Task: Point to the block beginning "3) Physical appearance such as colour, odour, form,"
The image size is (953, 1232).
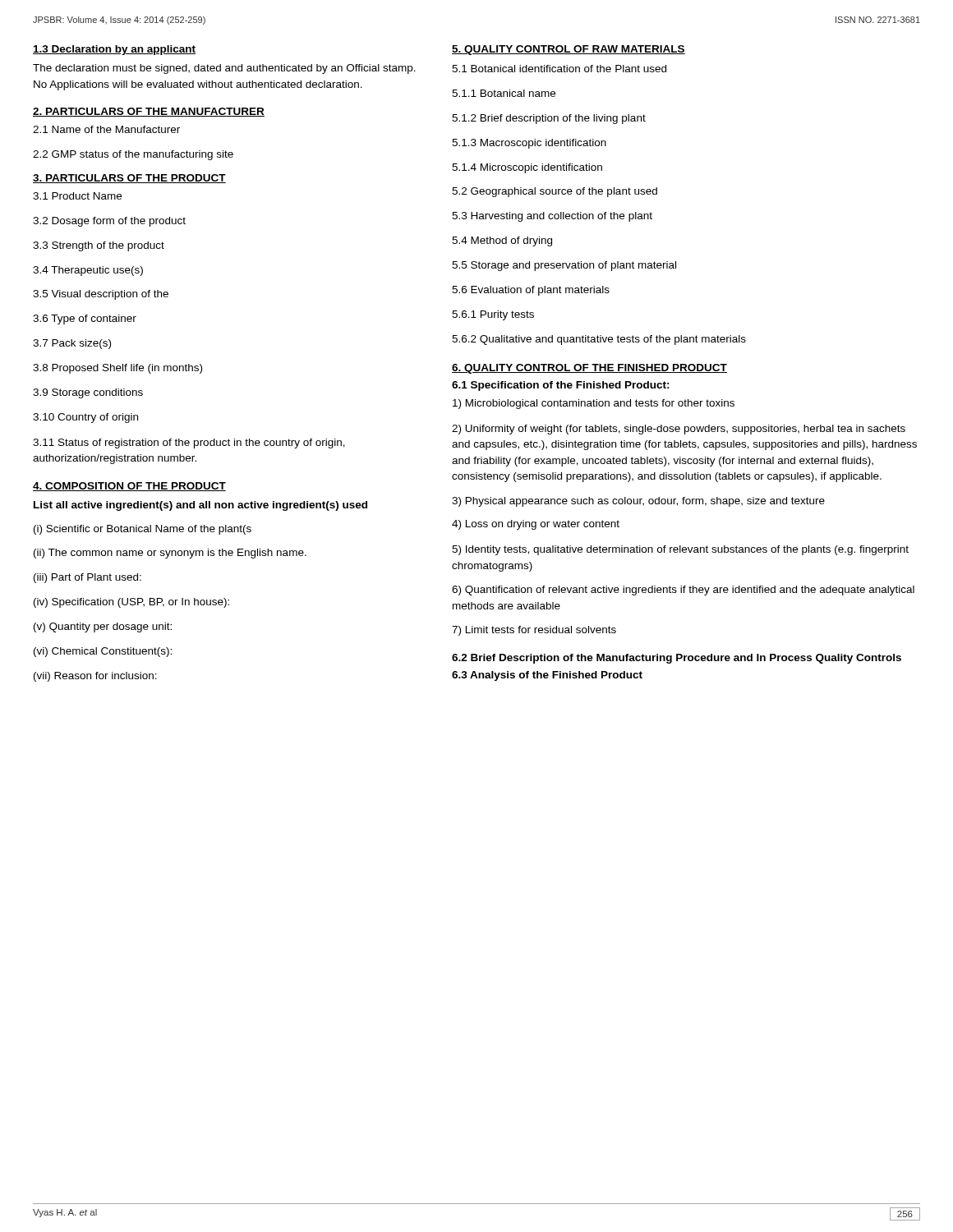Action: [638, 500]
